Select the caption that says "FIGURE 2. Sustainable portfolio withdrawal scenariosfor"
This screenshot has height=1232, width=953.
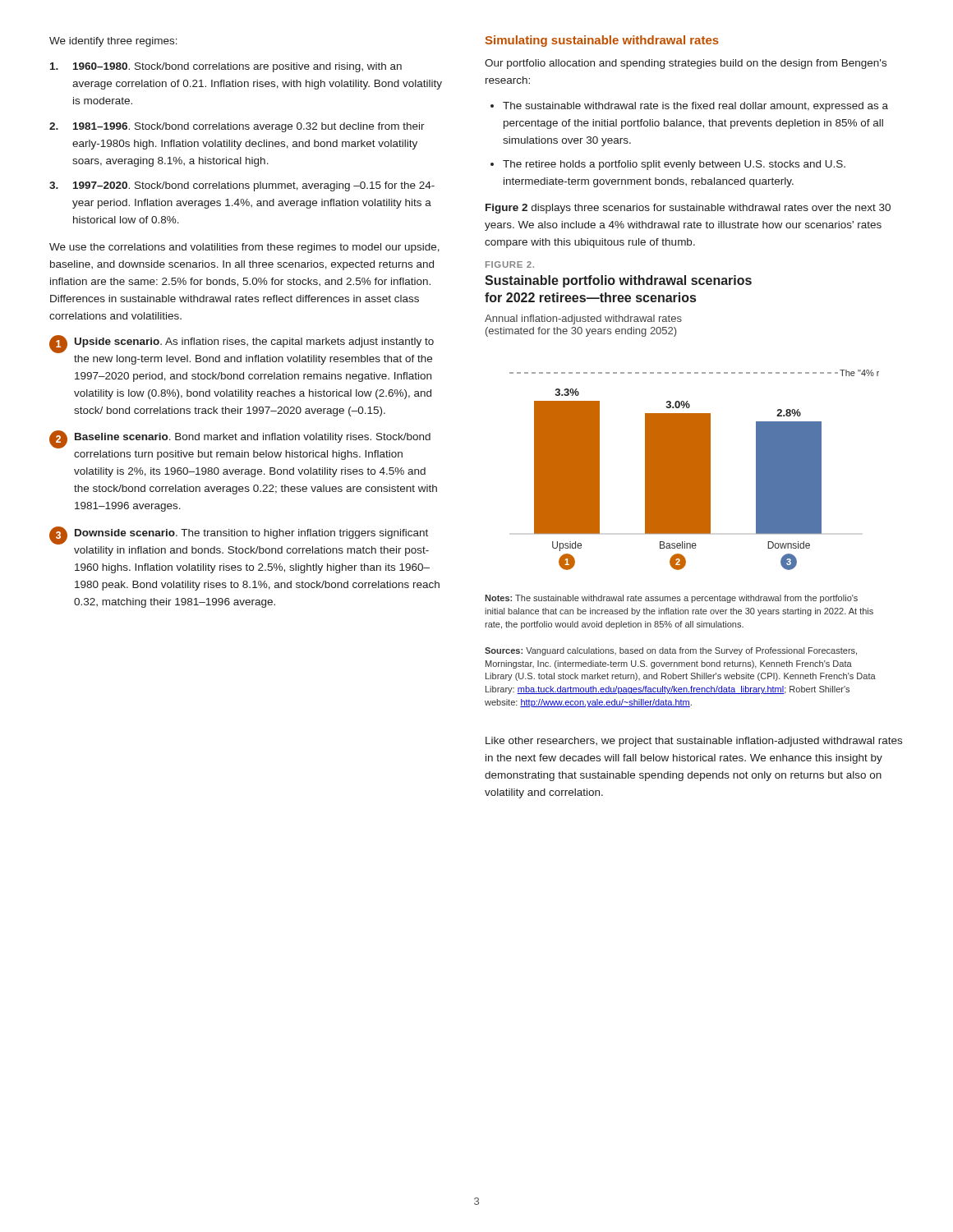(694, 298)
